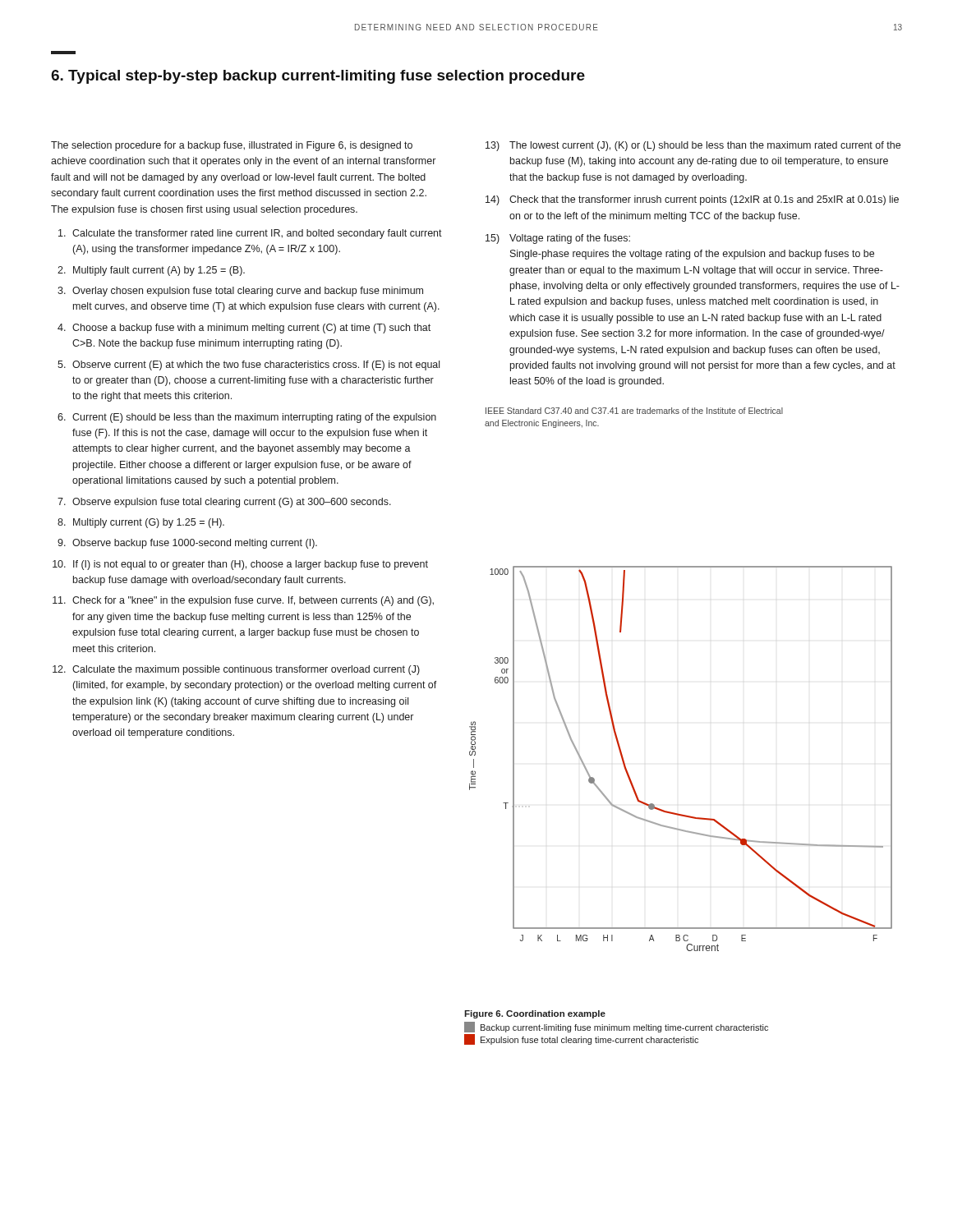Locate the list item with the text "Observe current (E) at"
Viewport: 953px width, 1232px height.
pos(256,380)
